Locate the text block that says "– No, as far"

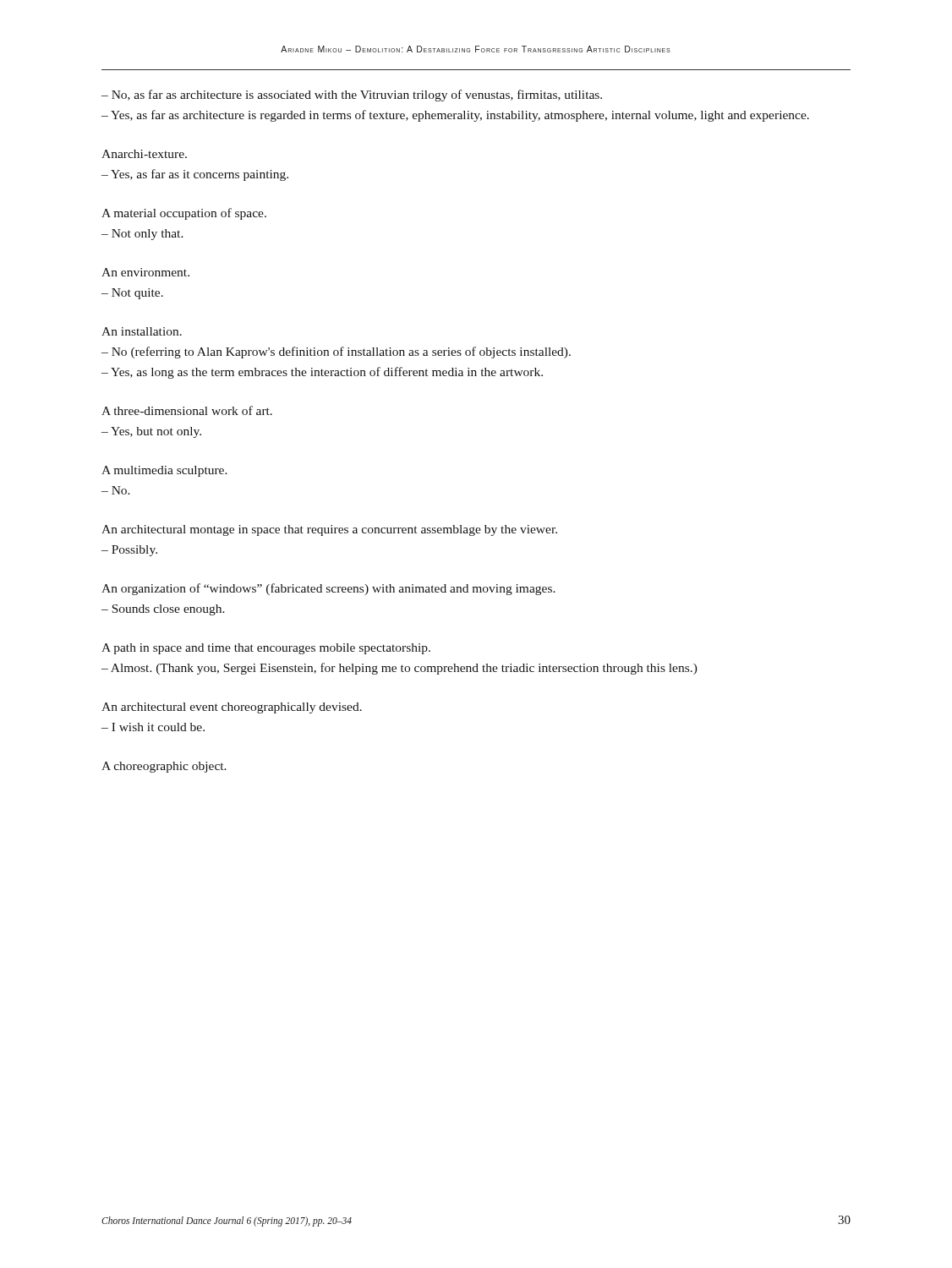point(456,104)
